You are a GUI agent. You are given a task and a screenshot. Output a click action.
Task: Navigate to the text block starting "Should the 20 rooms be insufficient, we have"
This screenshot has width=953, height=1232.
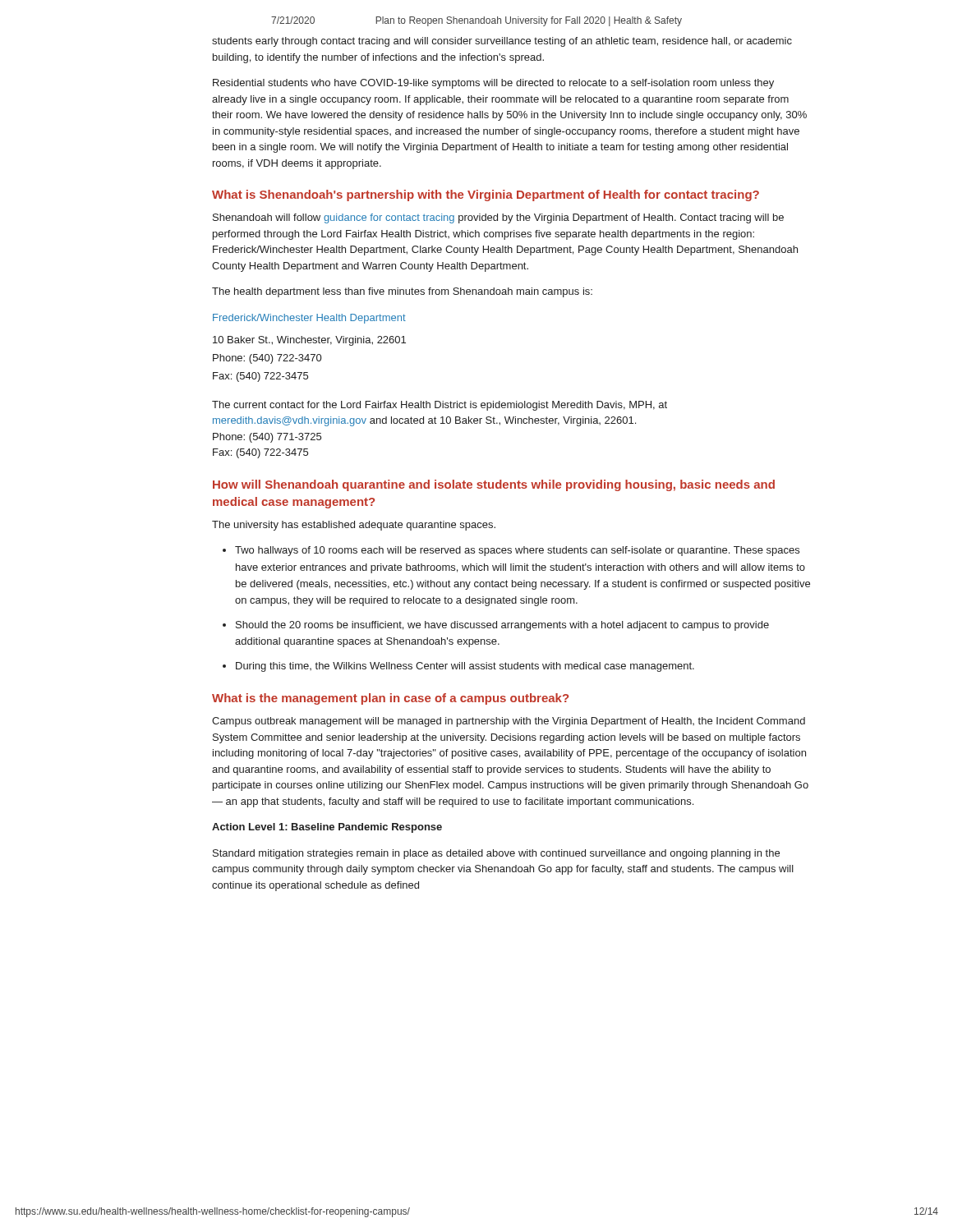(502, 633)
